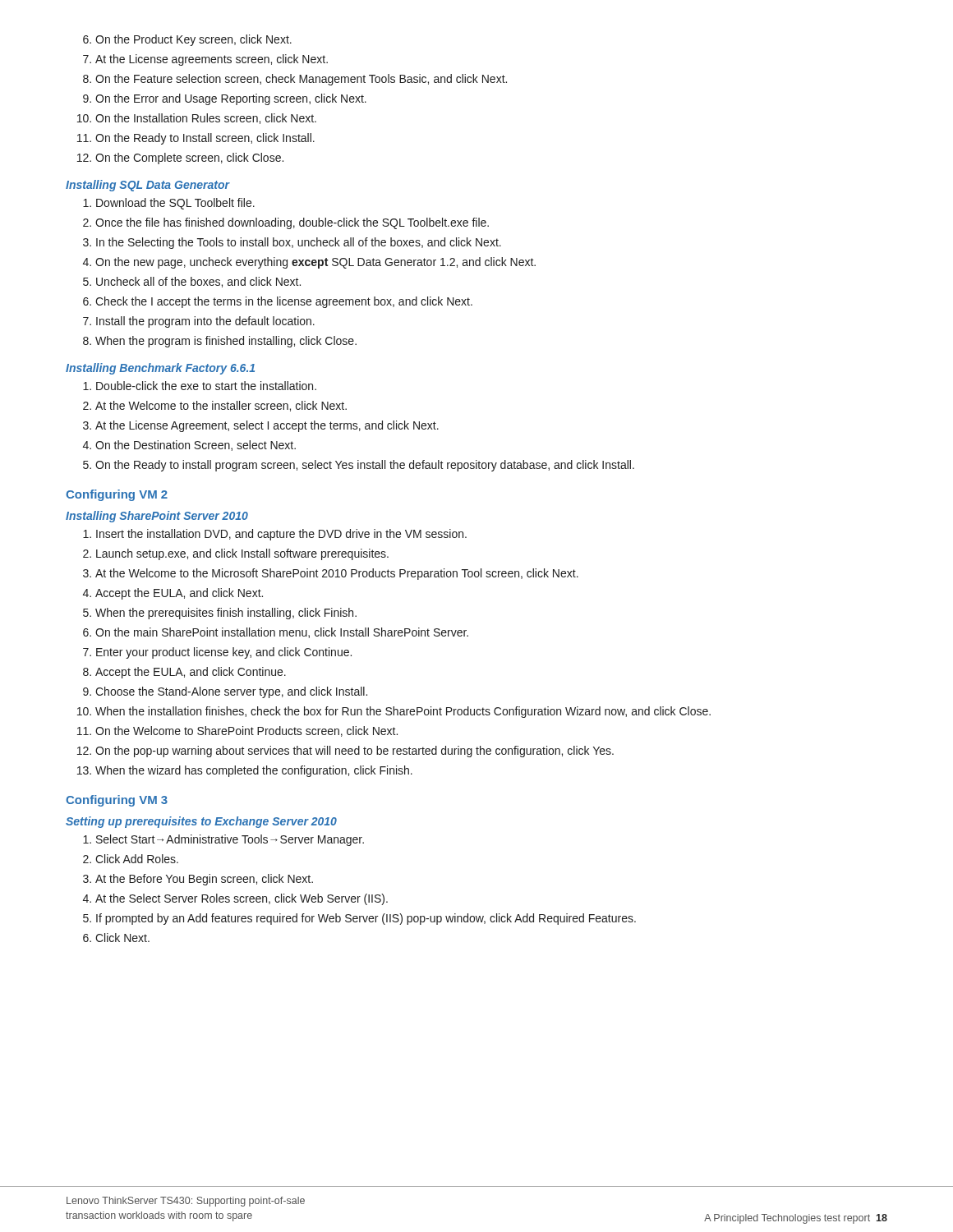Select the passage starting "Double-click the exe"
The image size is (953, 1232).
click(200, 386)
